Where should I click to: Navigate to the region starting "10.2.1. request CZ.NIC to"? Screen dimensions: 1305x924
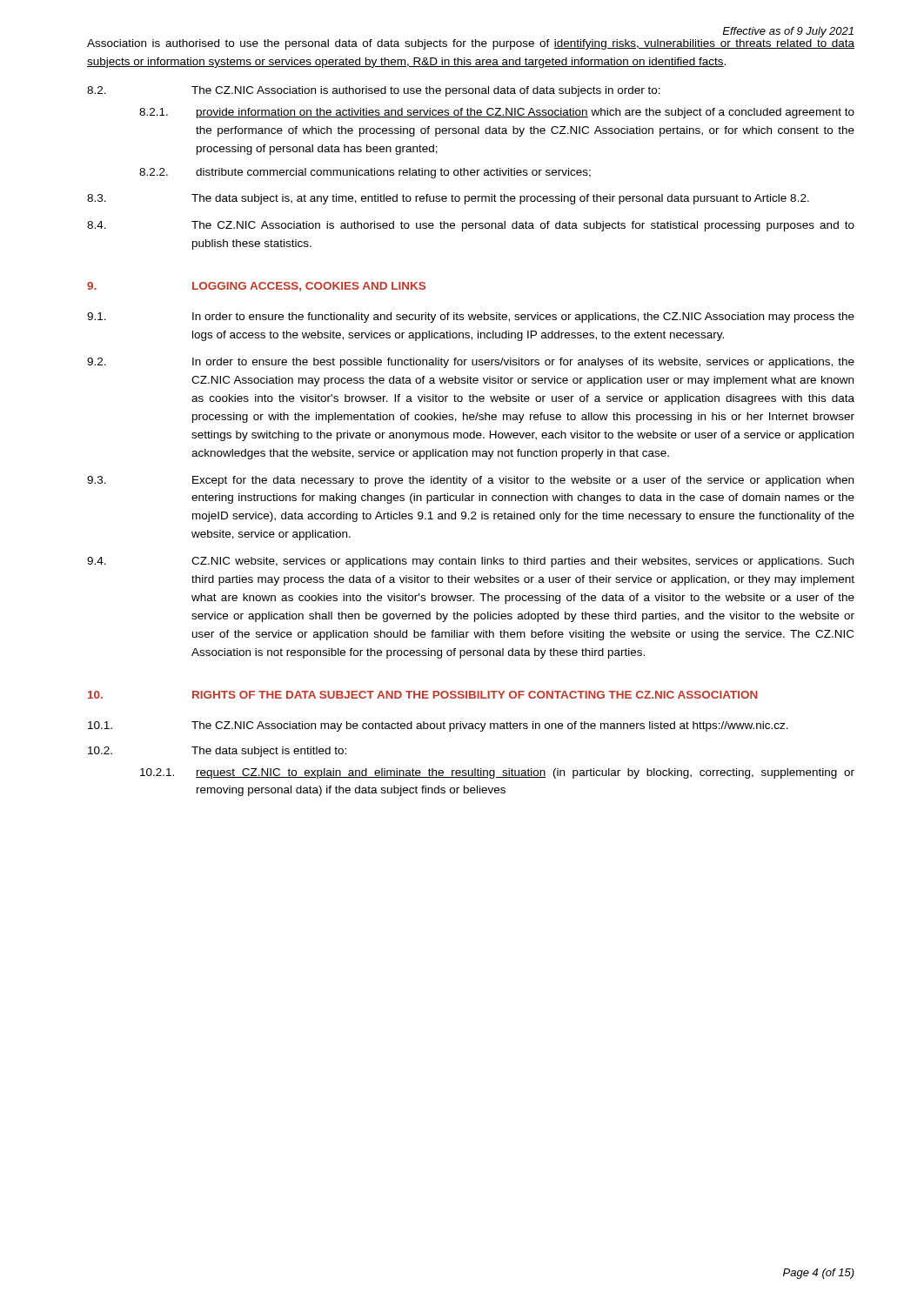[497, 782]
